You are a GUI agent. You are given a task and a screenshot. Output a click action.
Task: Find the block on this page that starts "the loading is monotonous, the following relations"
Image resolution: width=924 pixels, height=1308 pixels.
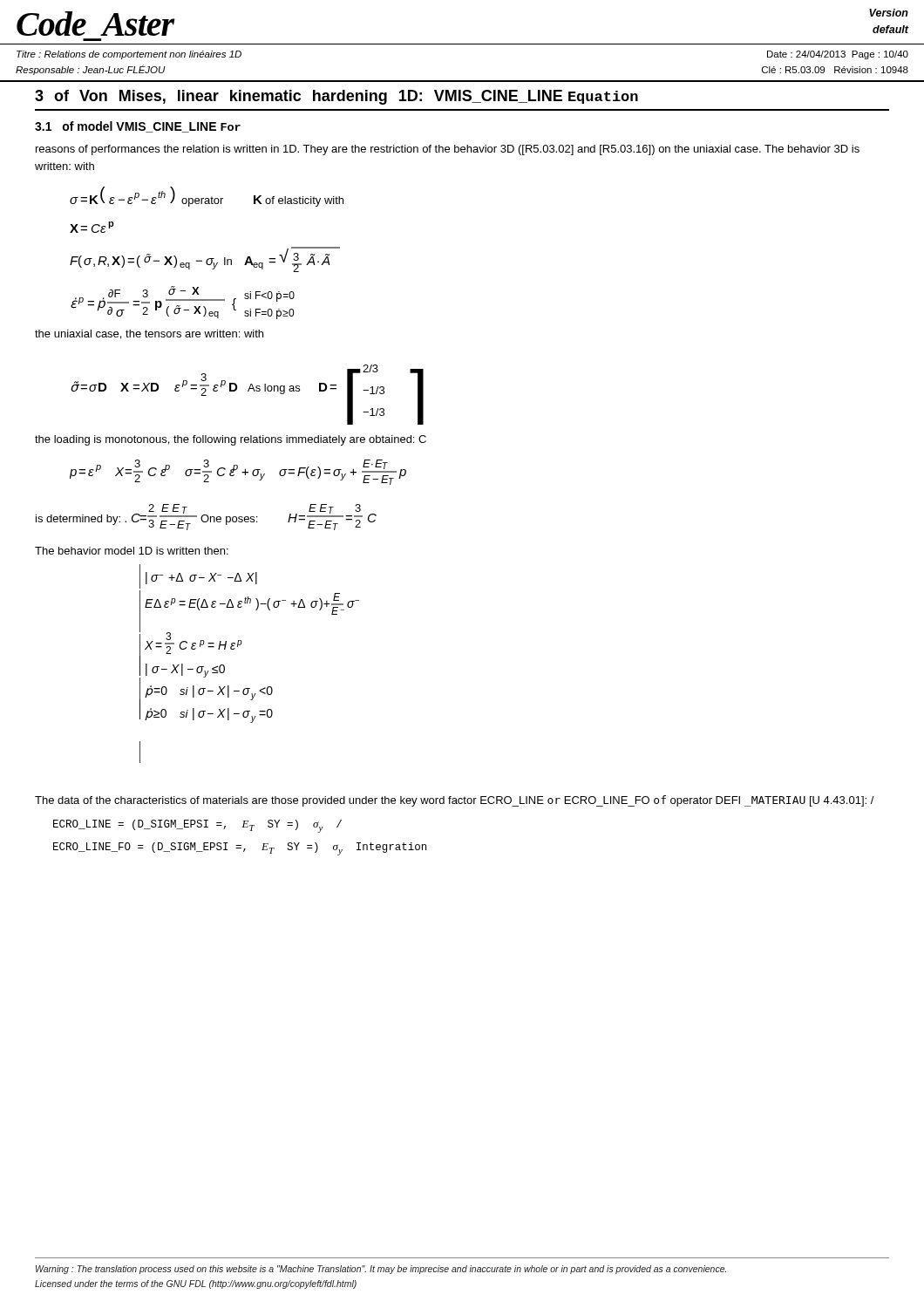(231, 439)
